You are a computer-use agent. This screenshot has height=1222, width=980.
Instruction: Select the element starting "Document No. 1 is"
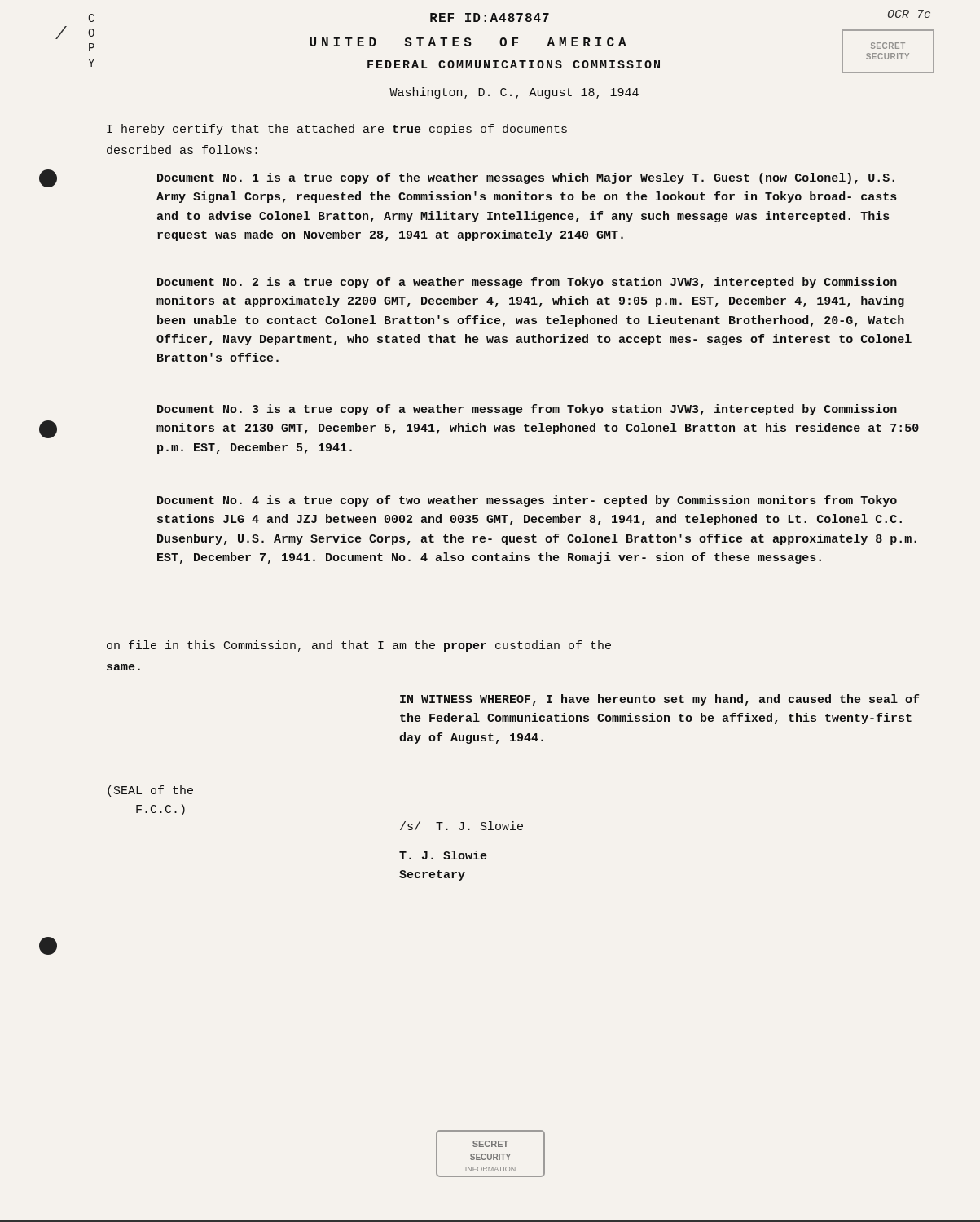click(x=527, y=207)
